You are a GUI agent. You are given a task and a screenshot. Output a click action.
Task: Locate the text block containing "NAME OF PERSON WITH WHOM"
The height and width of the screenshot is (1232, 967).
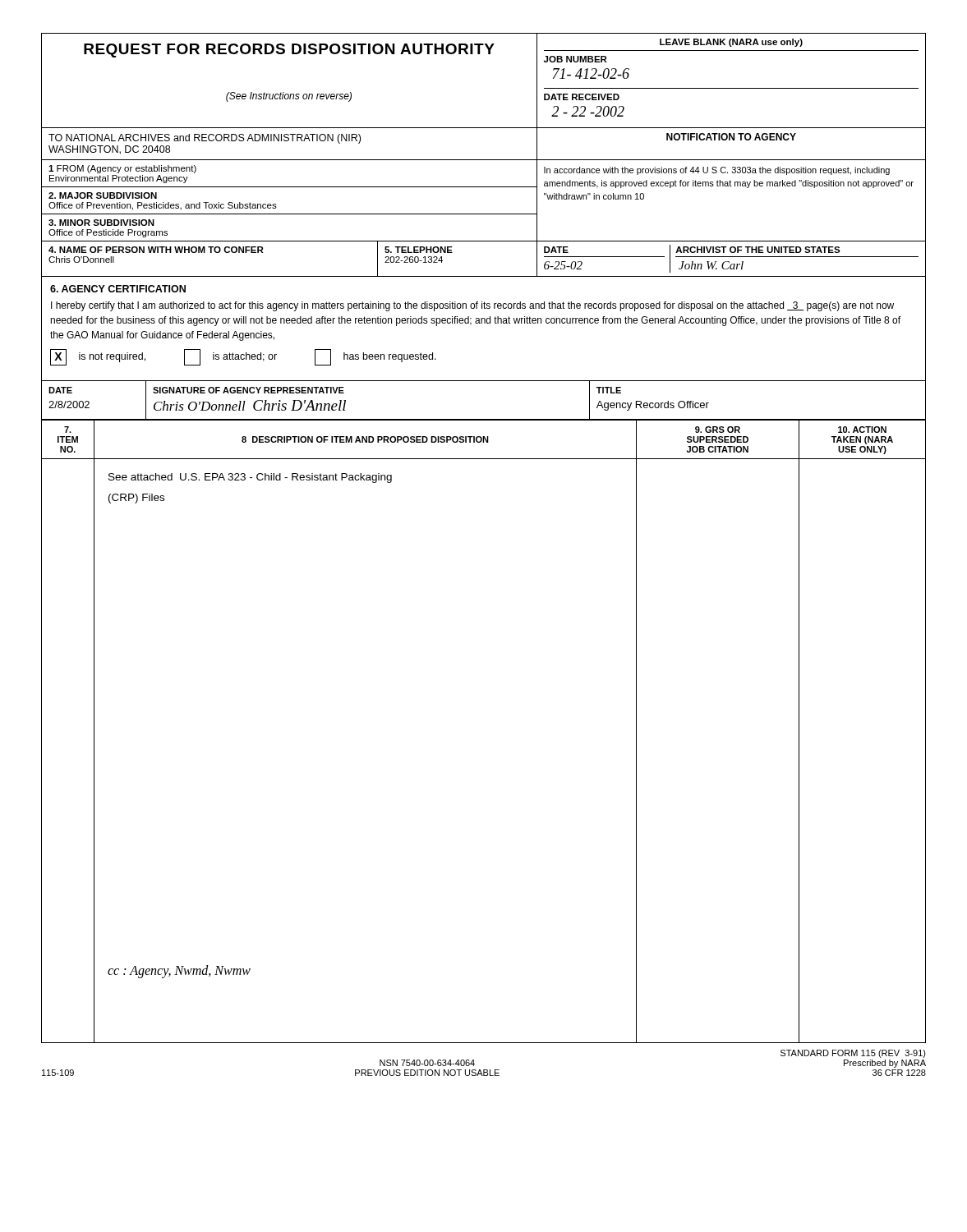coord(156,255)
